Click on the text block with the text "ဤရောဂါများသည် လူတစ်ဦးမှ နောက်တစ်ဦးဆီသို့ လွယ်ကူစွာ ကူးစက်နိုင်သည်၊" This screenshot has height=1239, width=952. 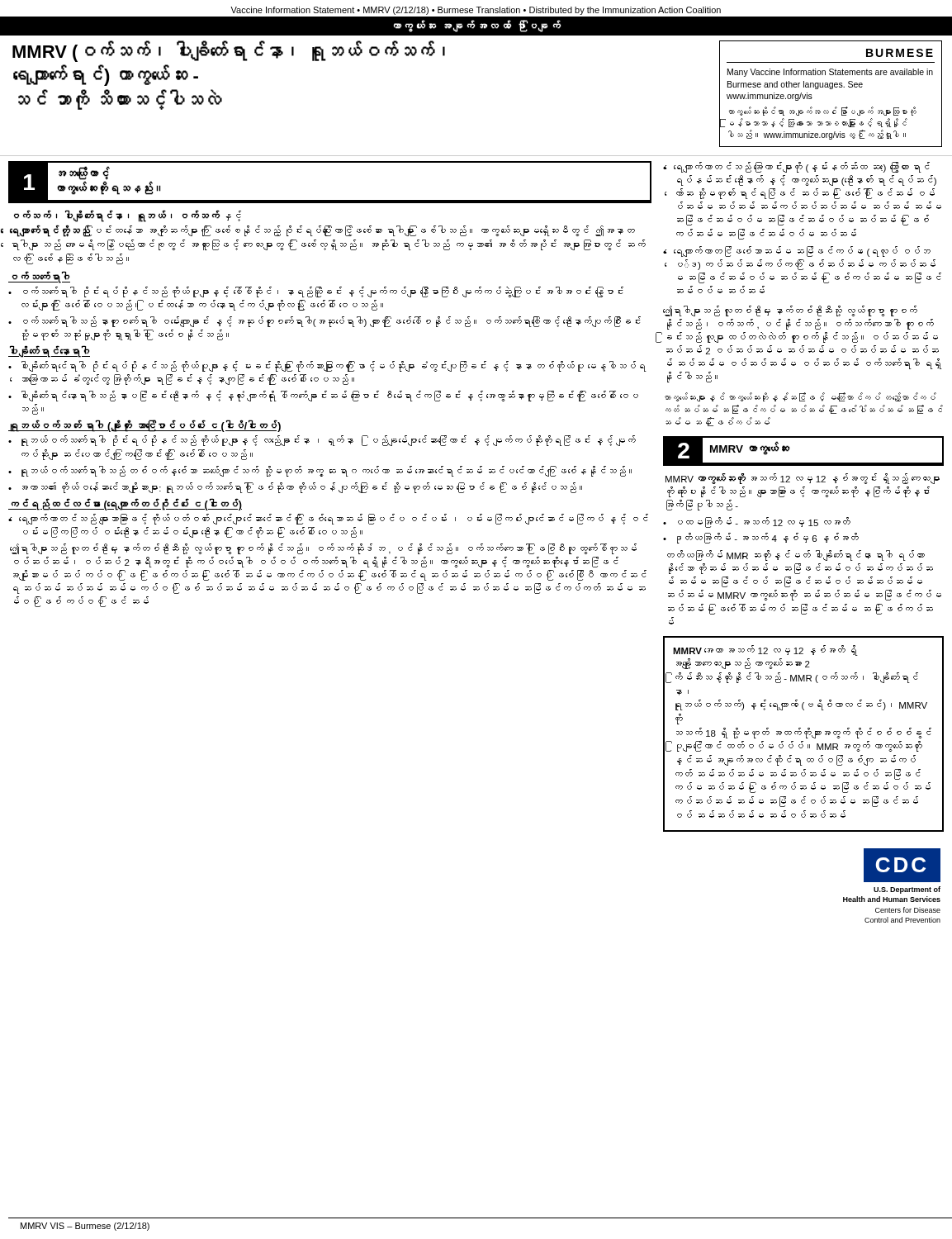802,345
